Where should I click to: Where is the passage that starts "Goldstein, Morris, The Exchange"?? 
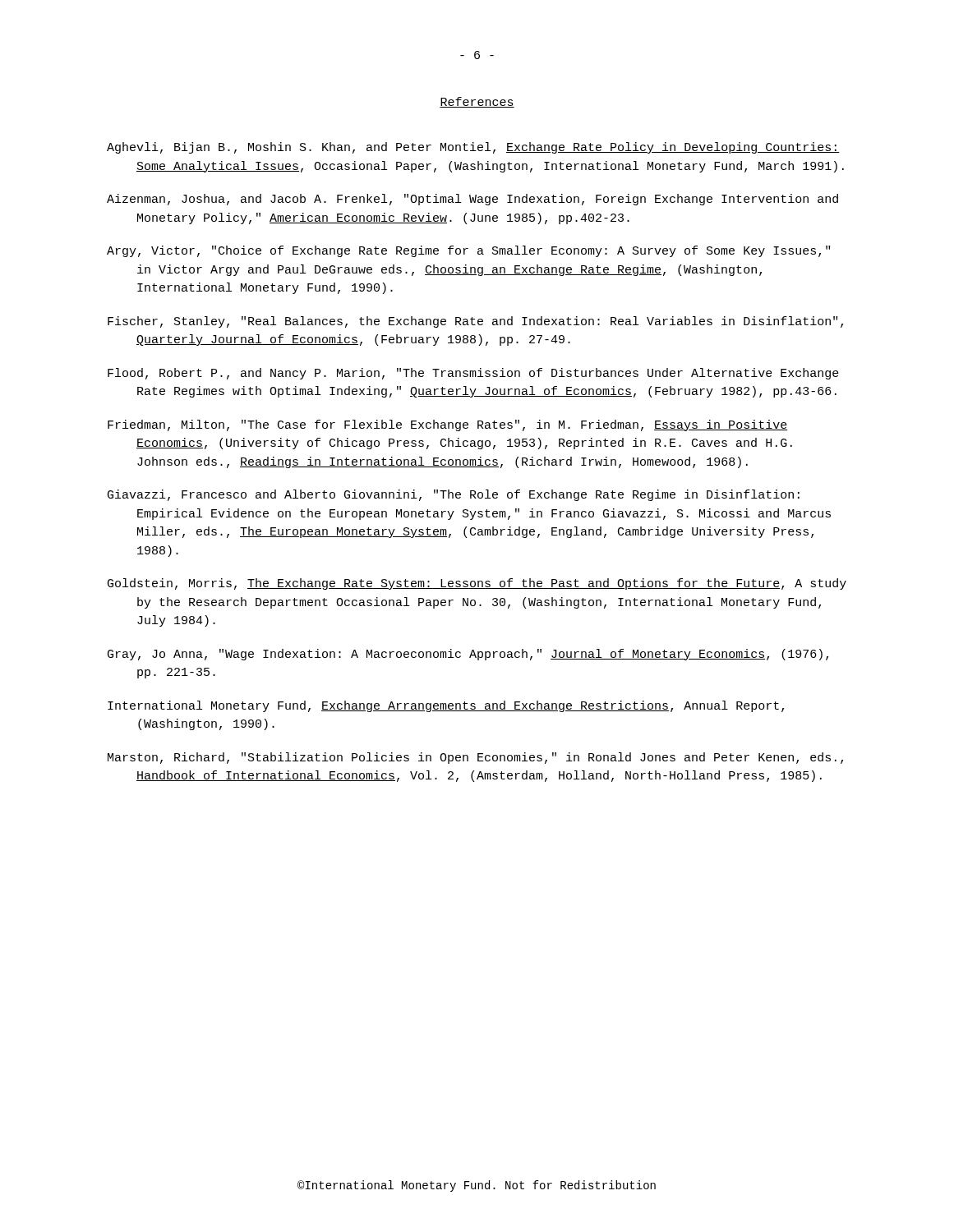pyautogui.click(x=477, y=603)
